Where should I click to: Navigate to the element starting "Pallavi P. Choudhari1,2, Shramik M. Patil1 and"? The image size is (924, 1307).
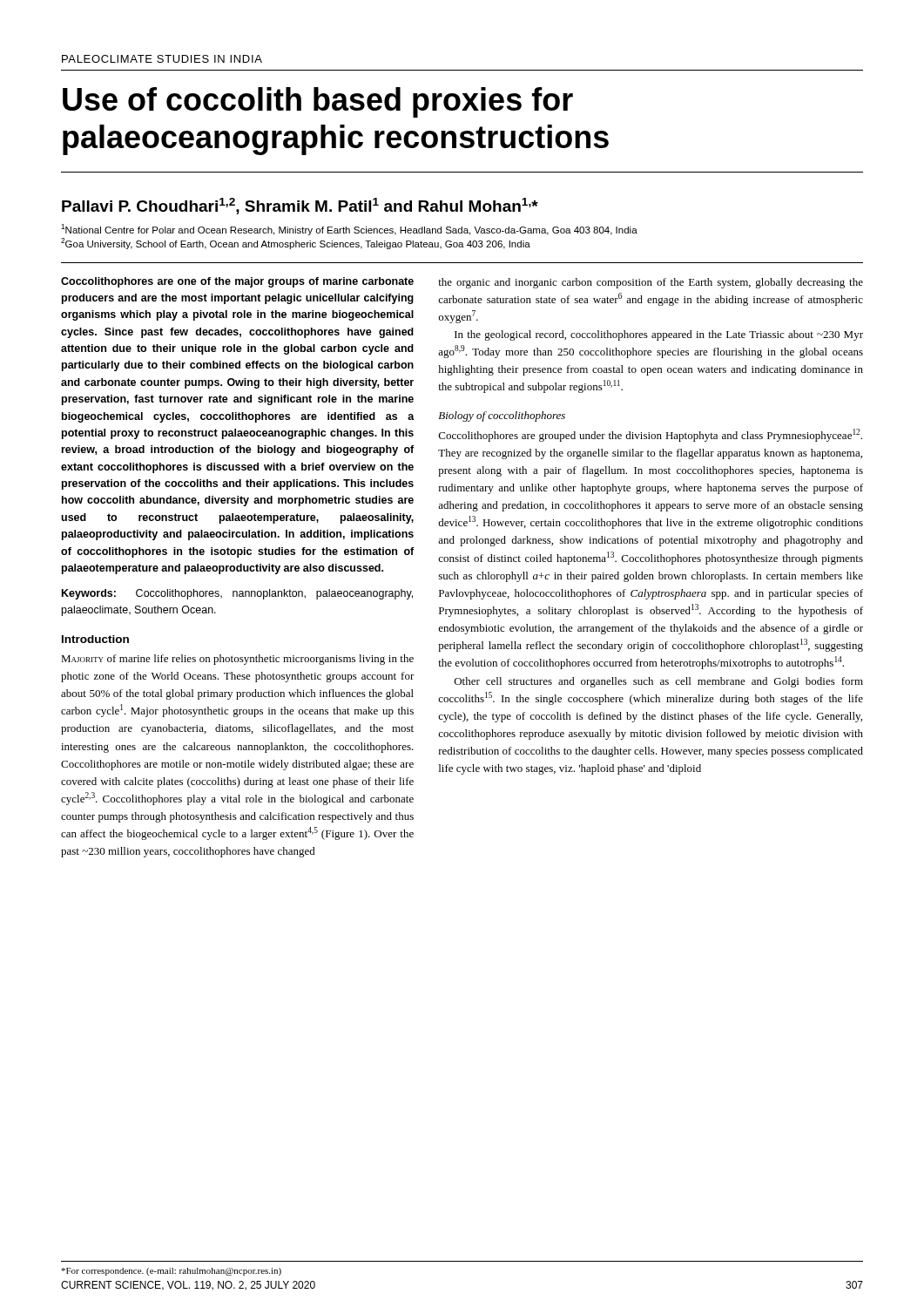point(299,206)
